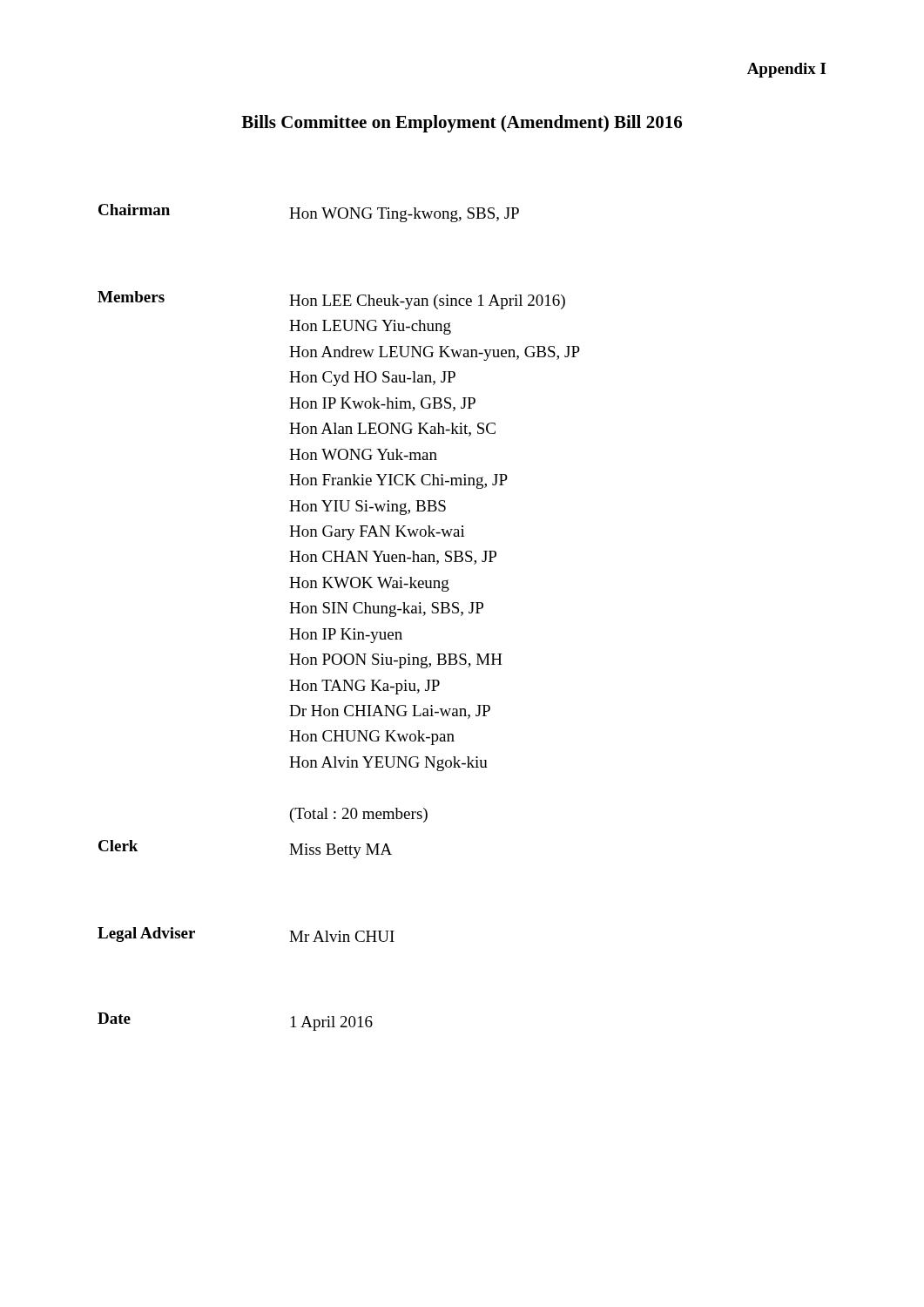This screenshot has height=1307, width=924.
Task: Click on the passage starting "Bills Committee on Employment (Amendment) Bill 2016"
Action: click(x=462, y=122)
